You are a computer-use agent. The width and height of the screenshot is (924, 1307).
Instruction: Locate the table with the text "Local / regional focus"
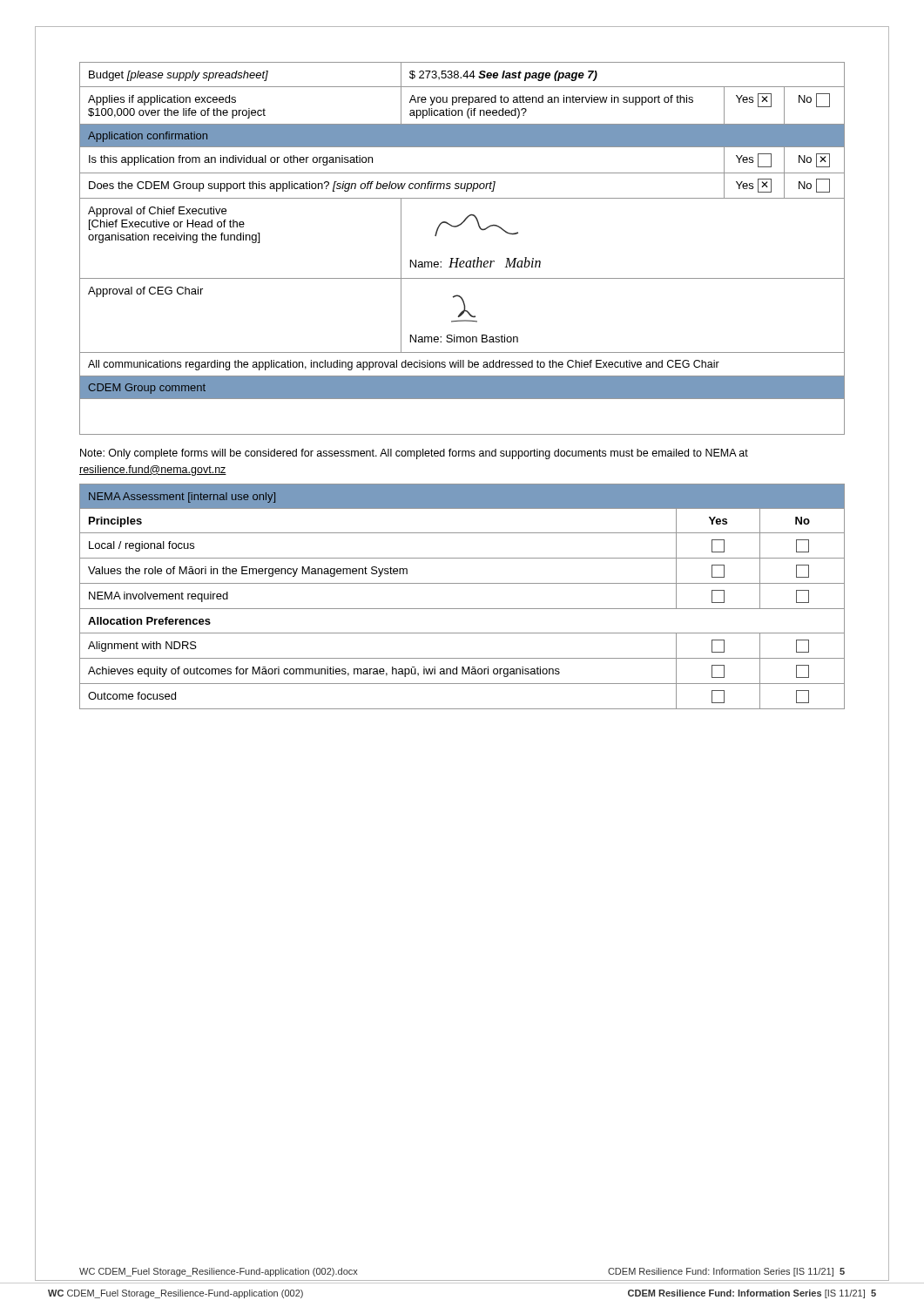pyautogui.click(x=462, y=596)
